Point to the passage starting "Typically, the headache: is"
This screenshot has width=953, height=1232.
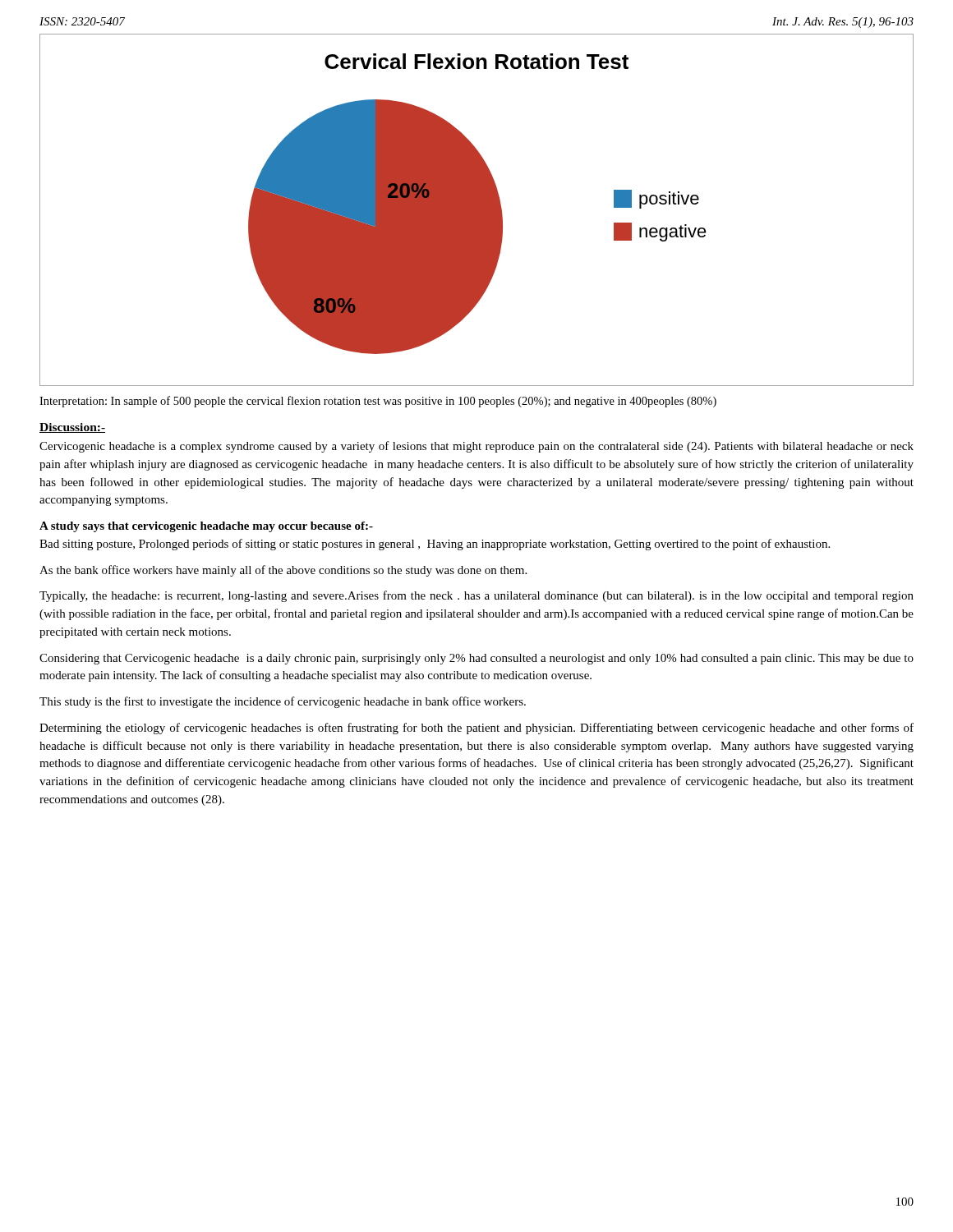tap(476, 614)
